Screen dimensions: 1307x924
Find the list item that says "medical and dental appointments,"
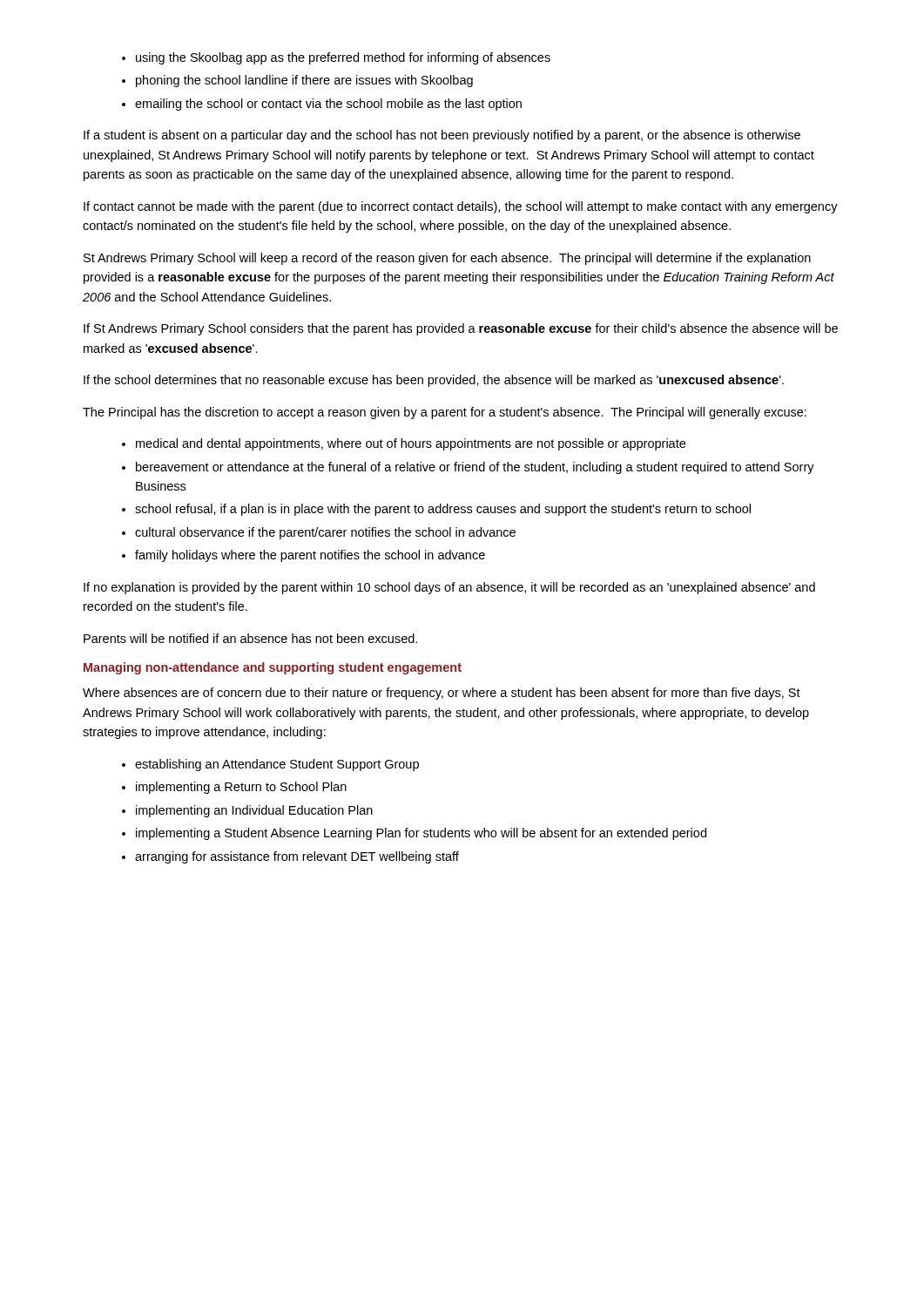coord(411,444)
